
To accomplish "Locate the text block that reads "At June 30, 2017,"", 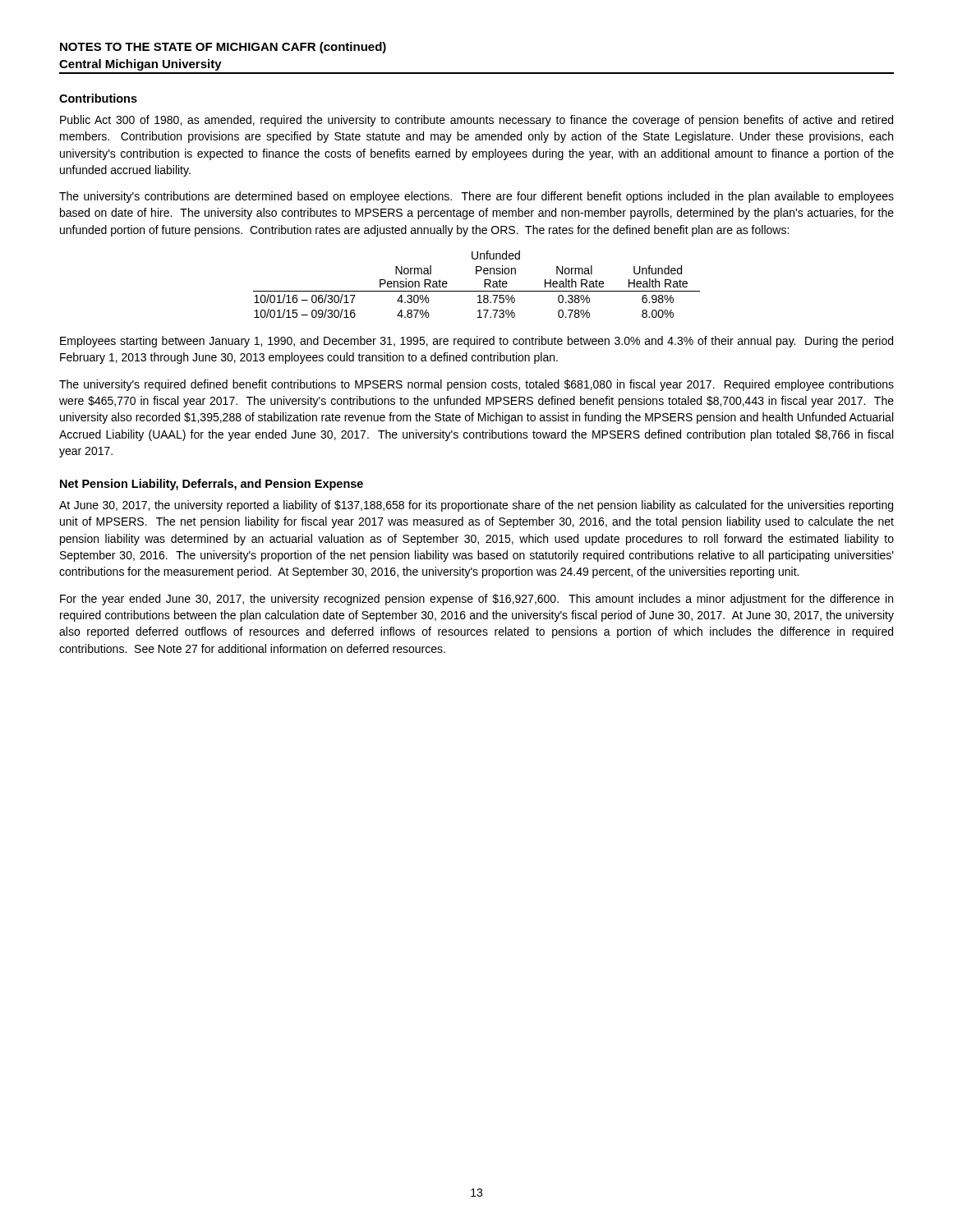I will click(476, 539).
